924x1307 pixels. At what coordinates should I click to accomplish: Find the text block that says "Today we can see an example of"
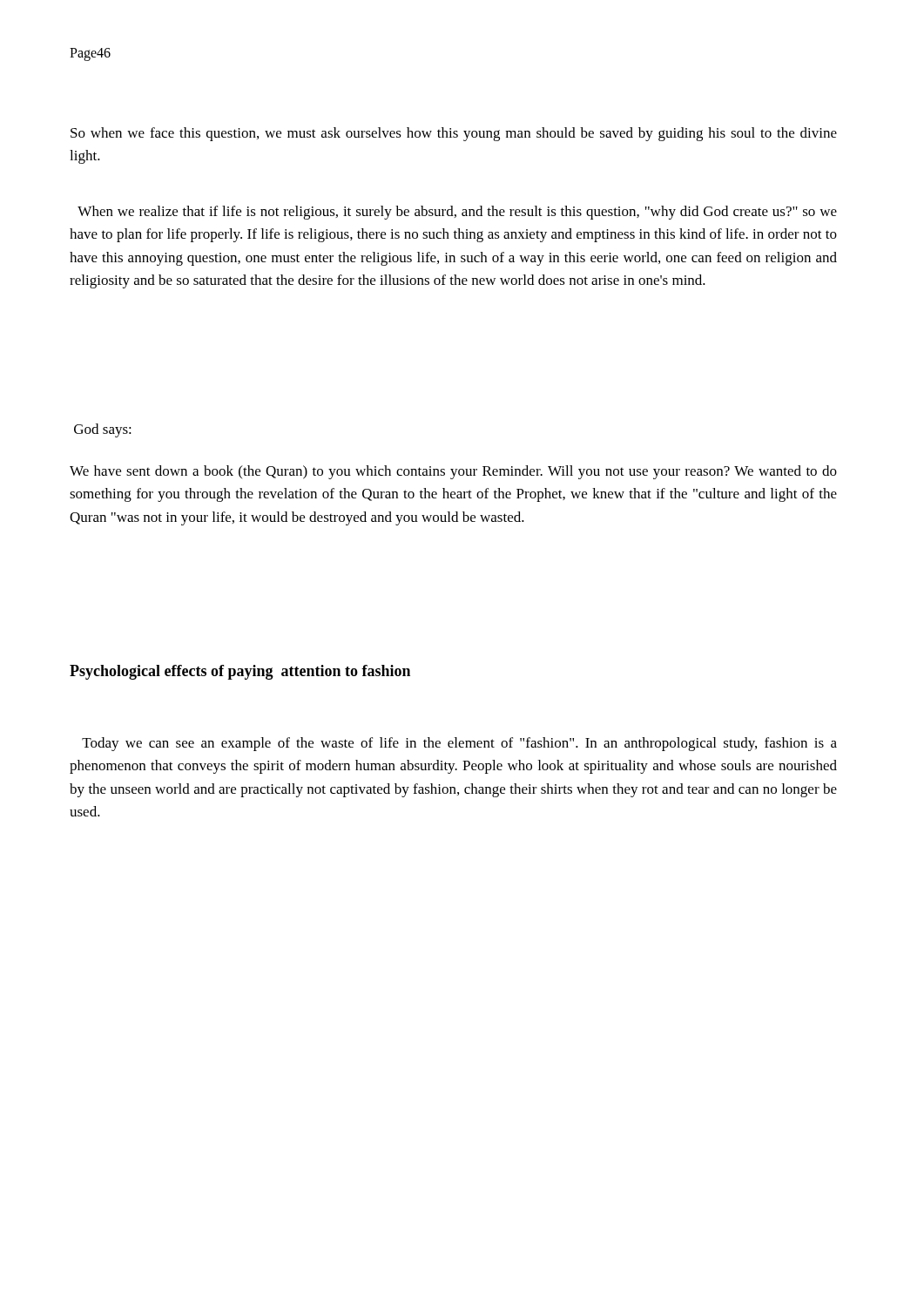click(453, 777)
